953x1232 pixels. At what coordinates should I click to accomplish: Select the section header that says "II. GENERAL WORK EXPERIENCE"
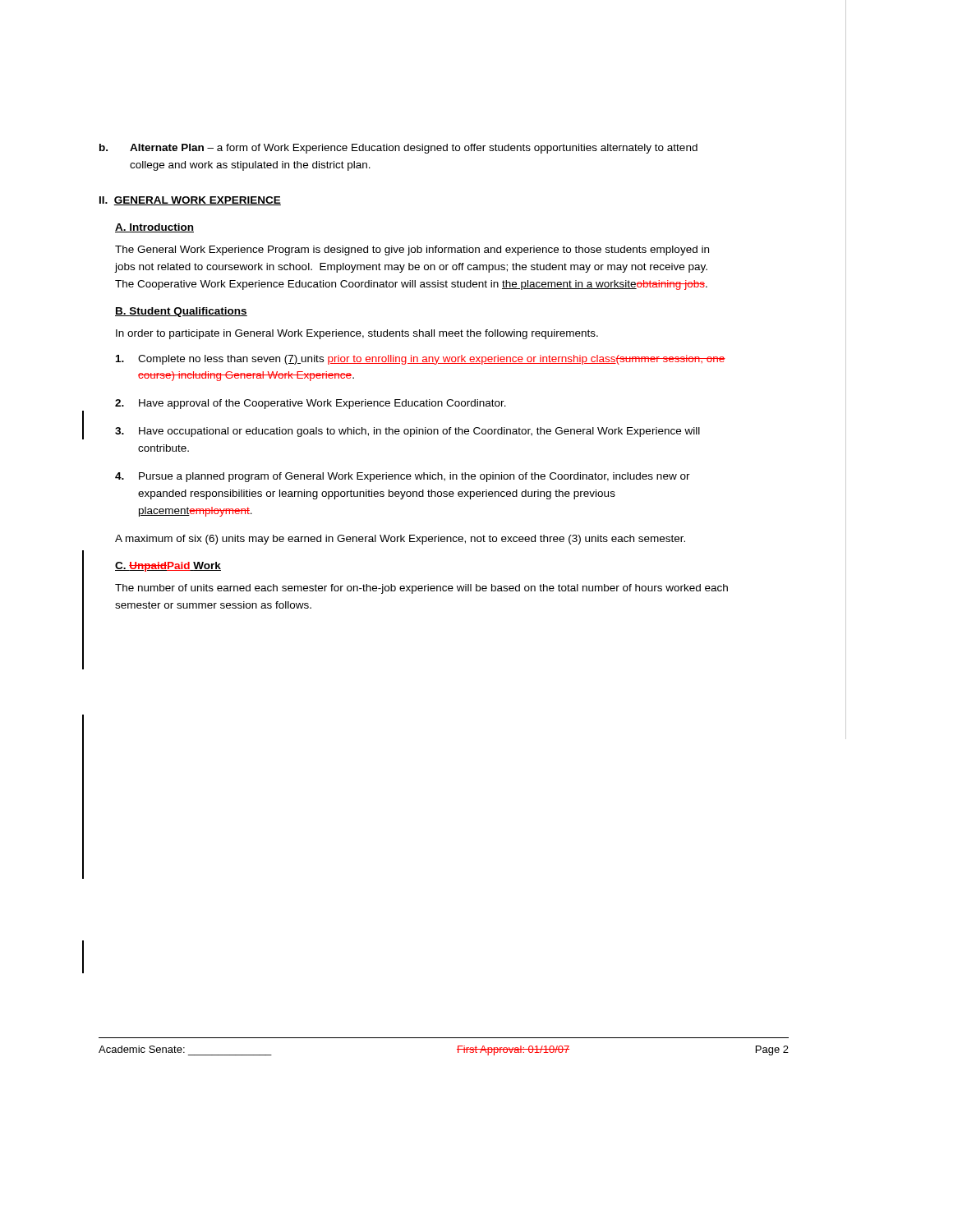(190, 200)
